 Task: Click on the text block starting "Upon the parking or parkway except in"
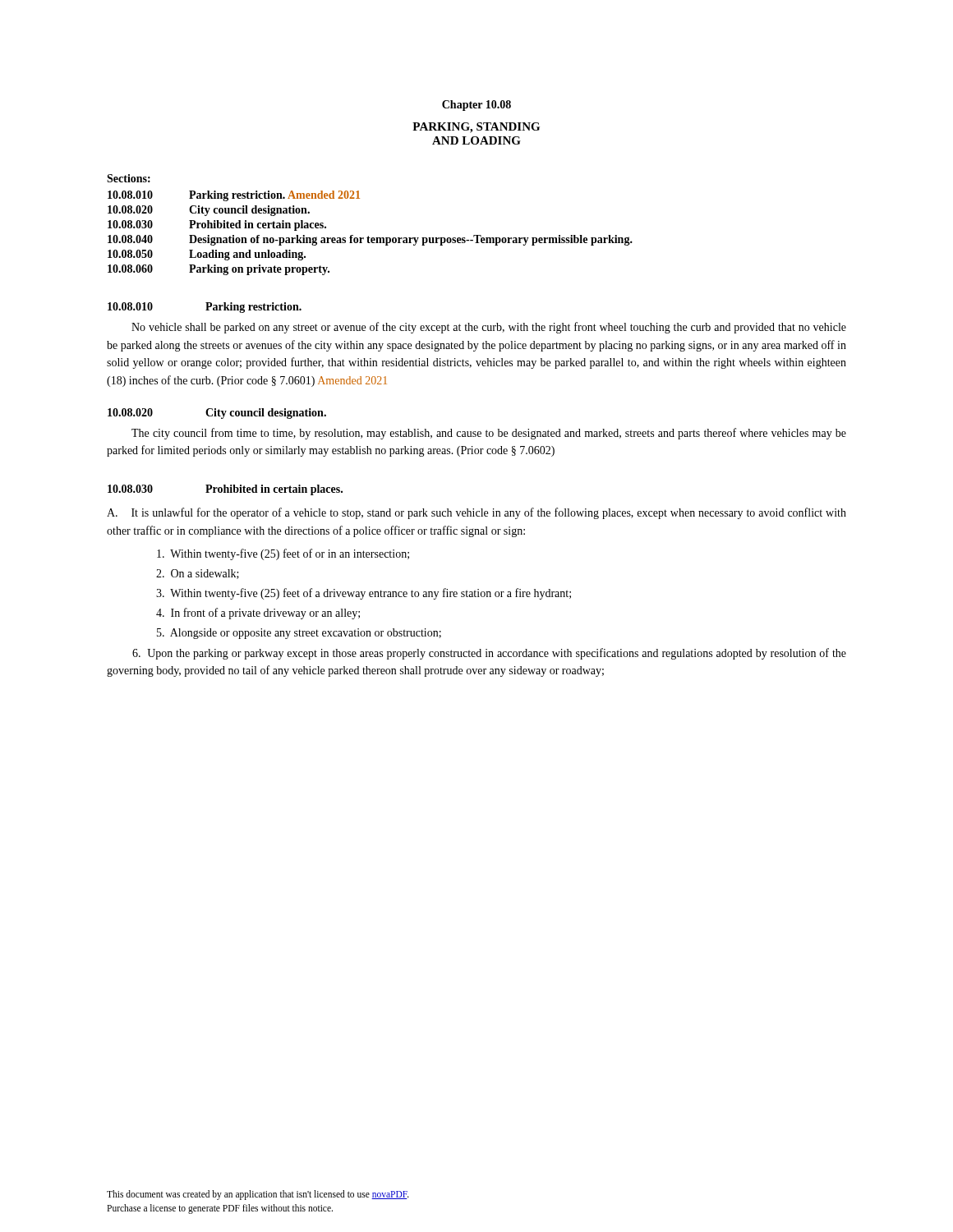coord(476,662)
